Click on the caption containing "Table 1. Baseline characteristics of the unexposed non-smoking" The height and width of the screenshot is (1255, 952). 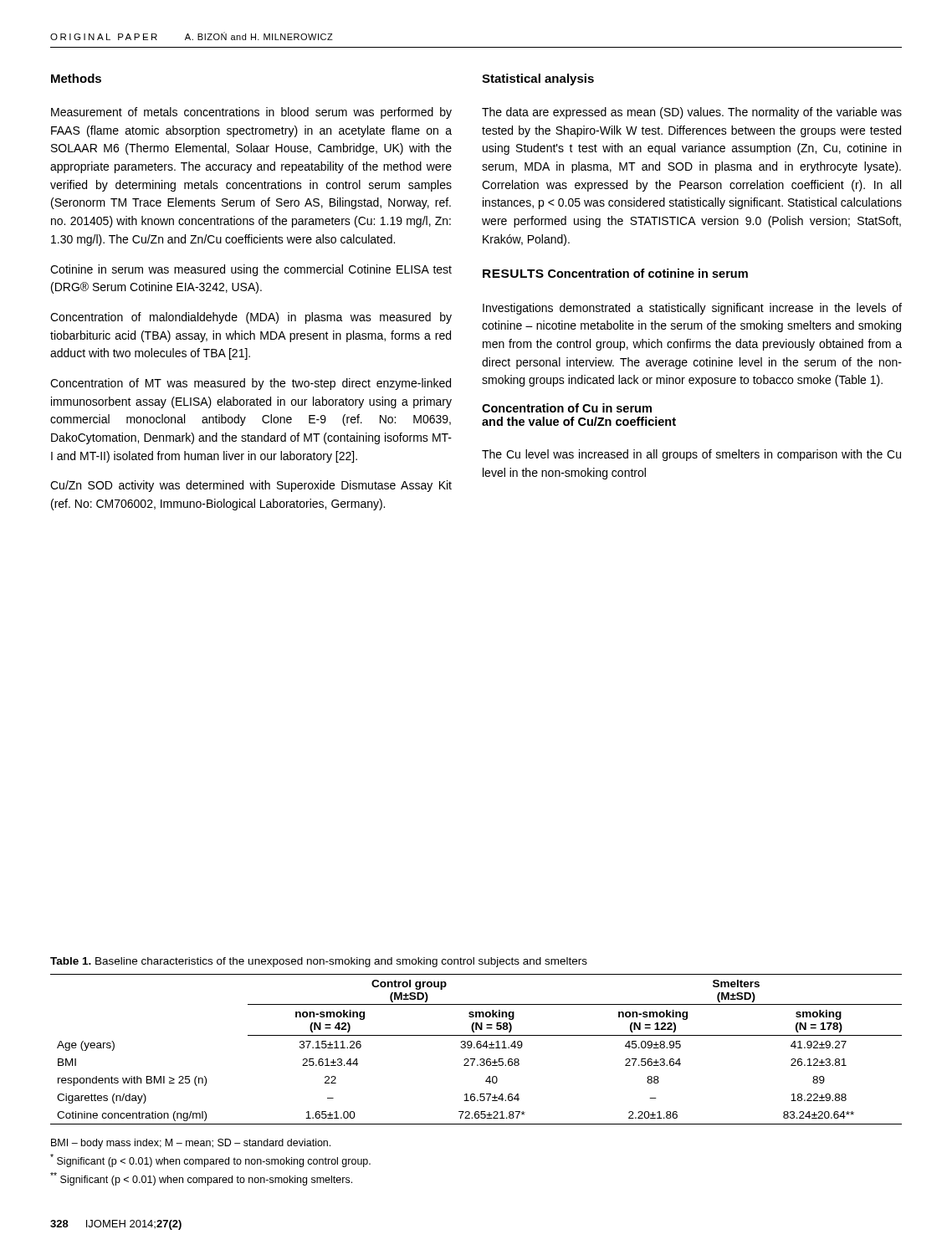click(476, 961)
